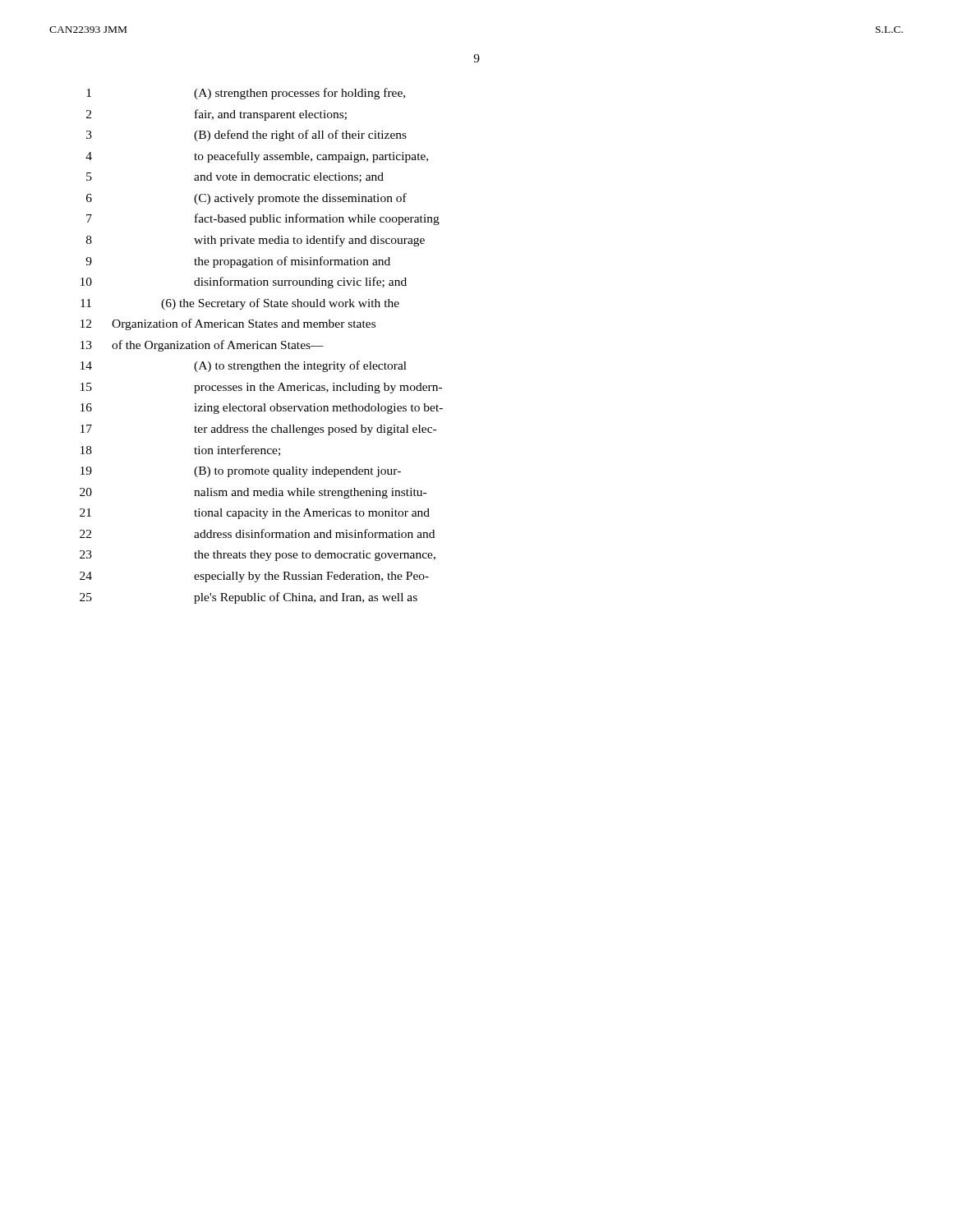The height and width of the screenshot is (1232, 953).
Task: Select the list item with the text "1 (A) strengthen processes for"
Action: (246, 94)
